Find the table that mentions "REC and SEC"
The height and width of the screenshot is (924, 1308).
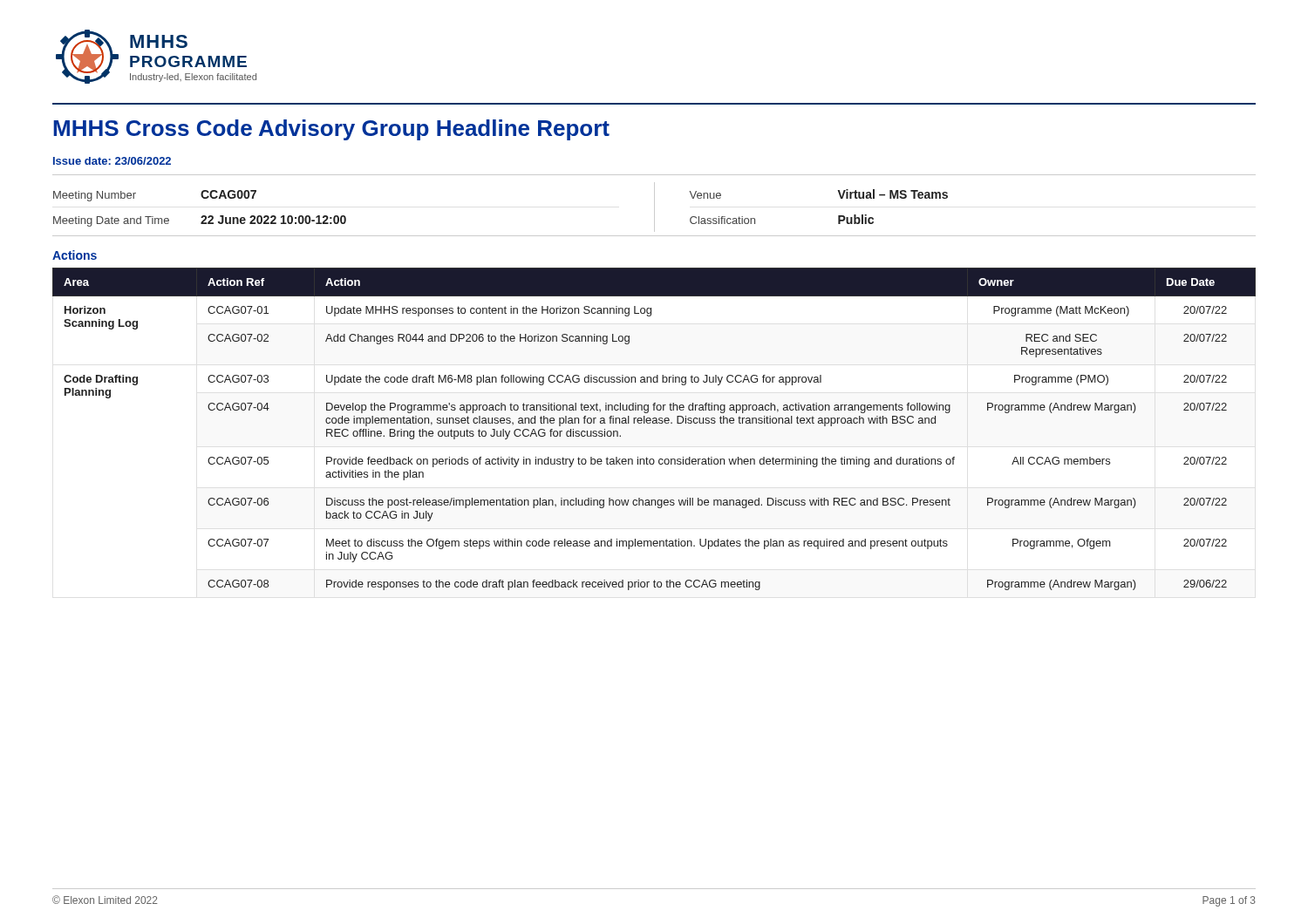click(654, 433)
